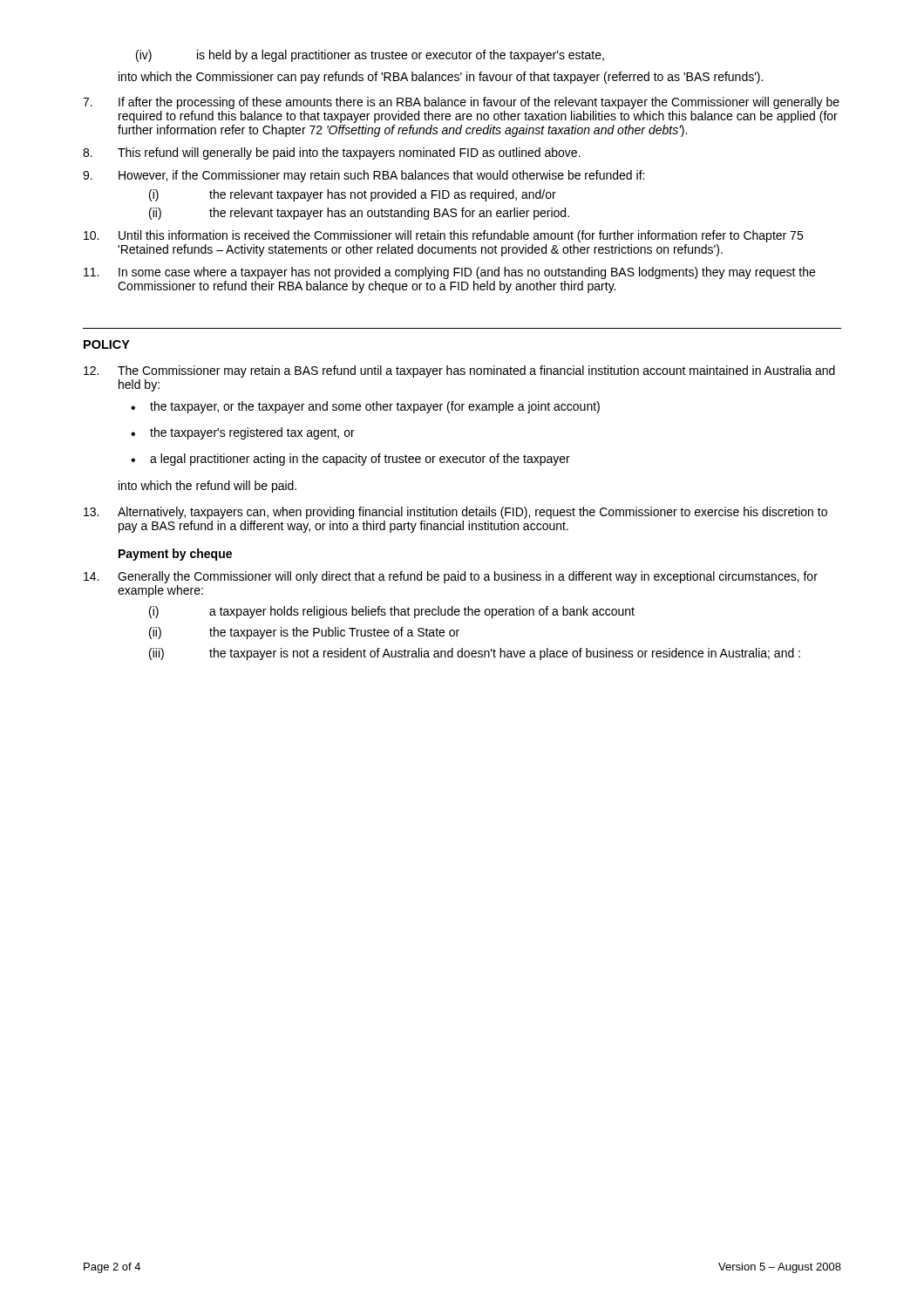
Task: Select the text block starting "(i) a taxpayer holds religious beliefs that preclude"
Action: click(x=486, y=612)
